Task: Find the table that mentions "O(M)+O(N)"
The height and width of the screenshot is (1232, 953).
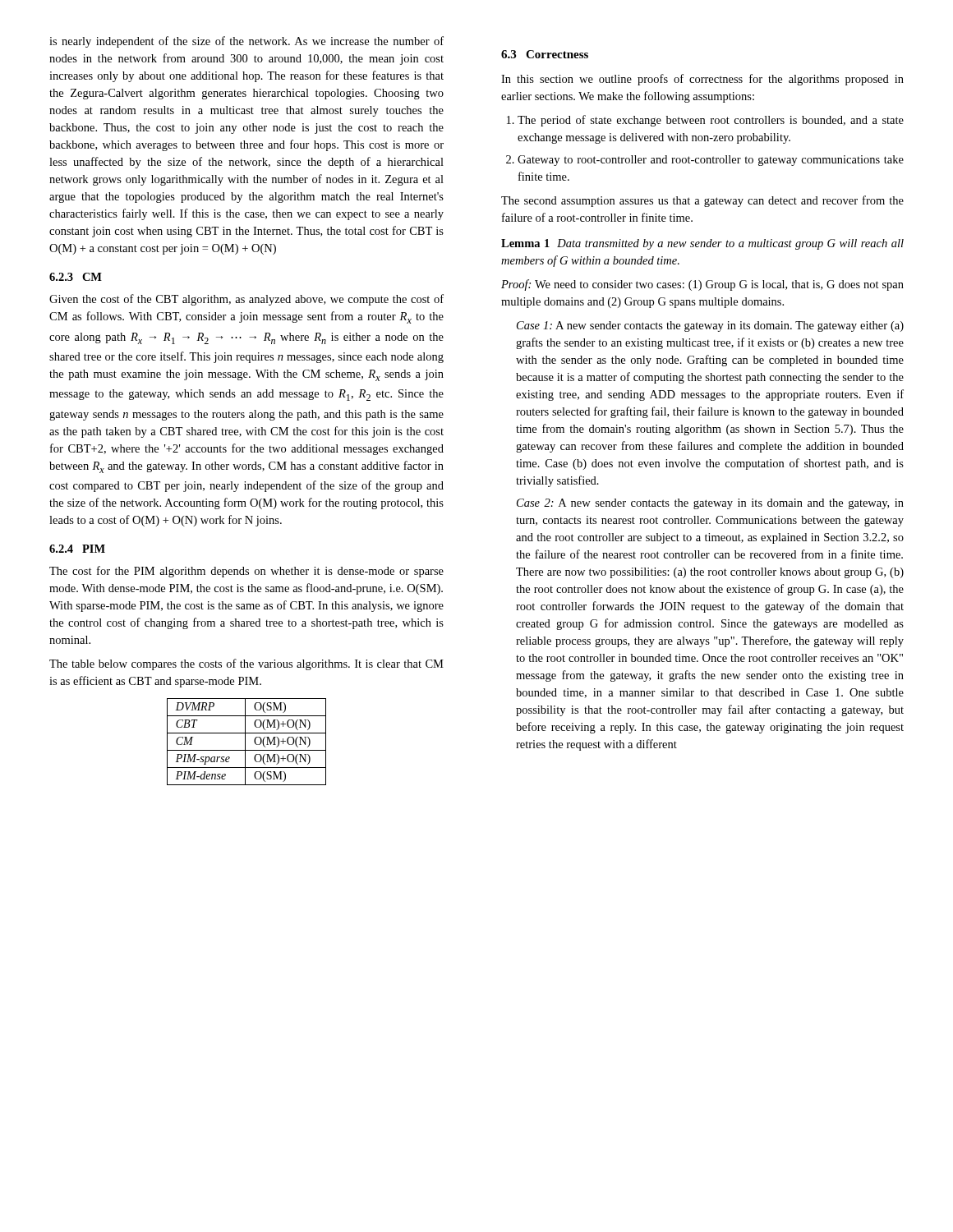Action: (x=246, y=742)
